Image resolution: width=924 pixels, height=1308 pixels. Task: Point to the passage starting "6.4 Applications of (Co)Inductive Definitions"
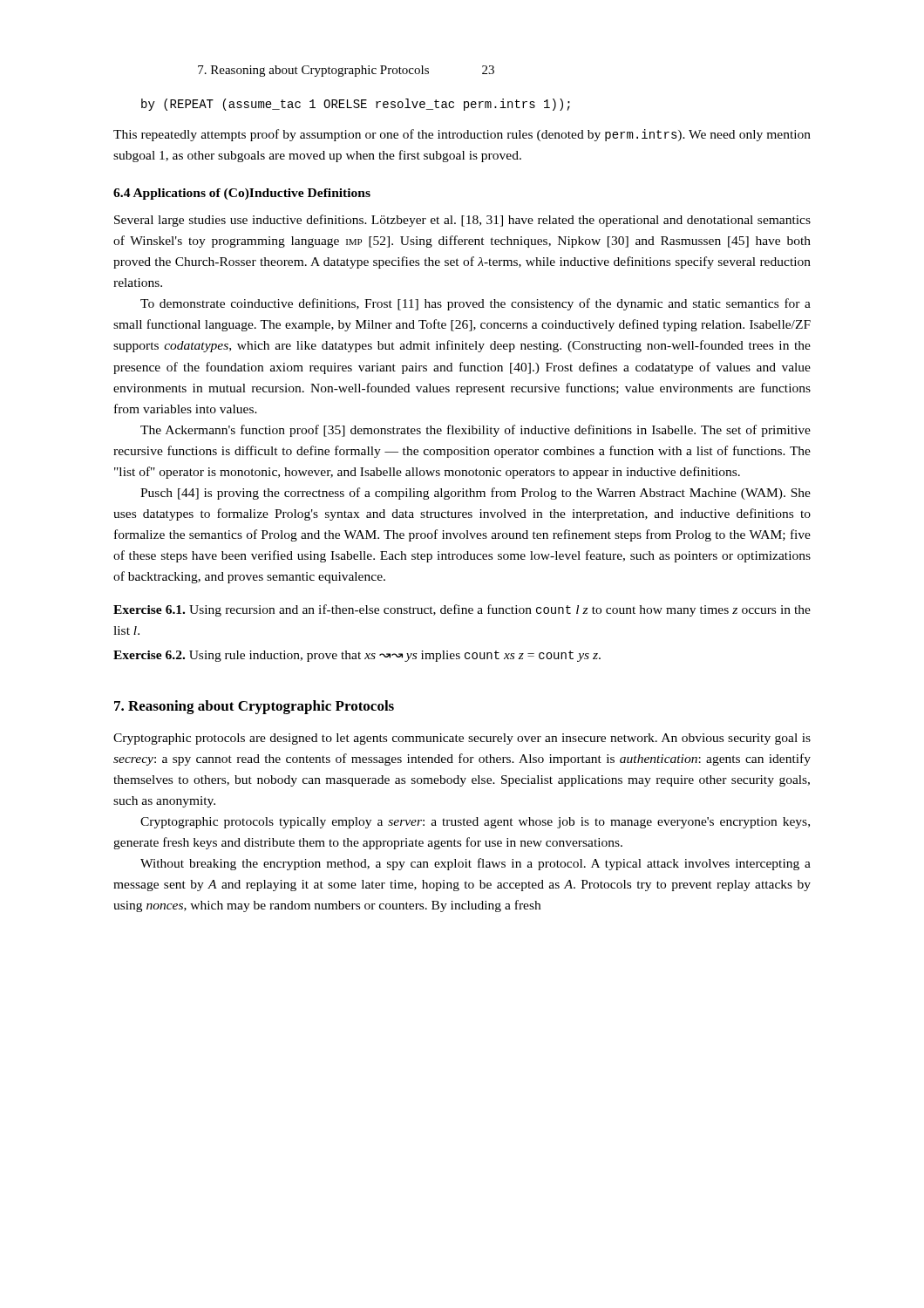(242, 193)
